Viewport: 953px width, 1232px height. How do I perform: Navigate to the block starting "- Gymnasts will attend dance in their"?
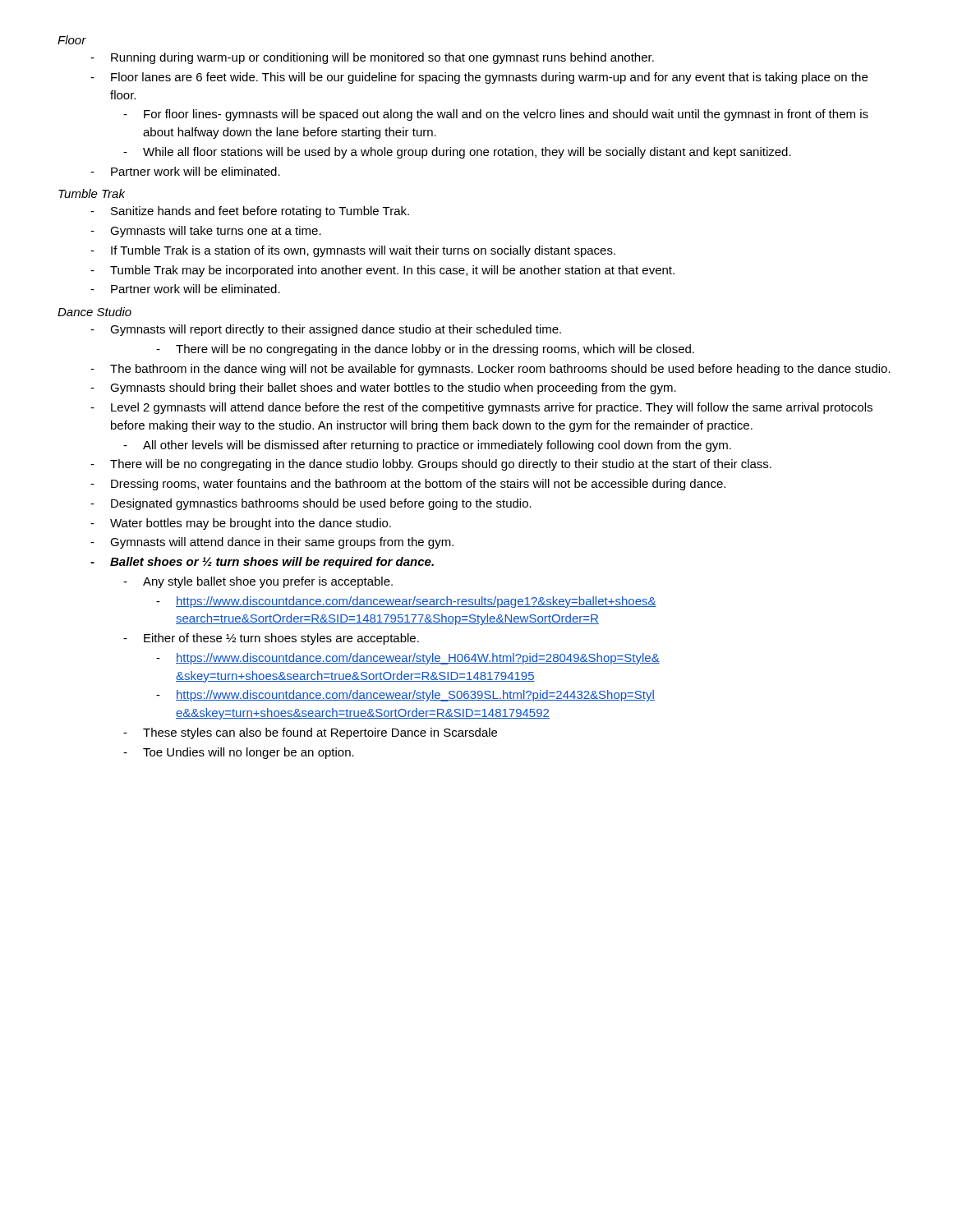272,543
